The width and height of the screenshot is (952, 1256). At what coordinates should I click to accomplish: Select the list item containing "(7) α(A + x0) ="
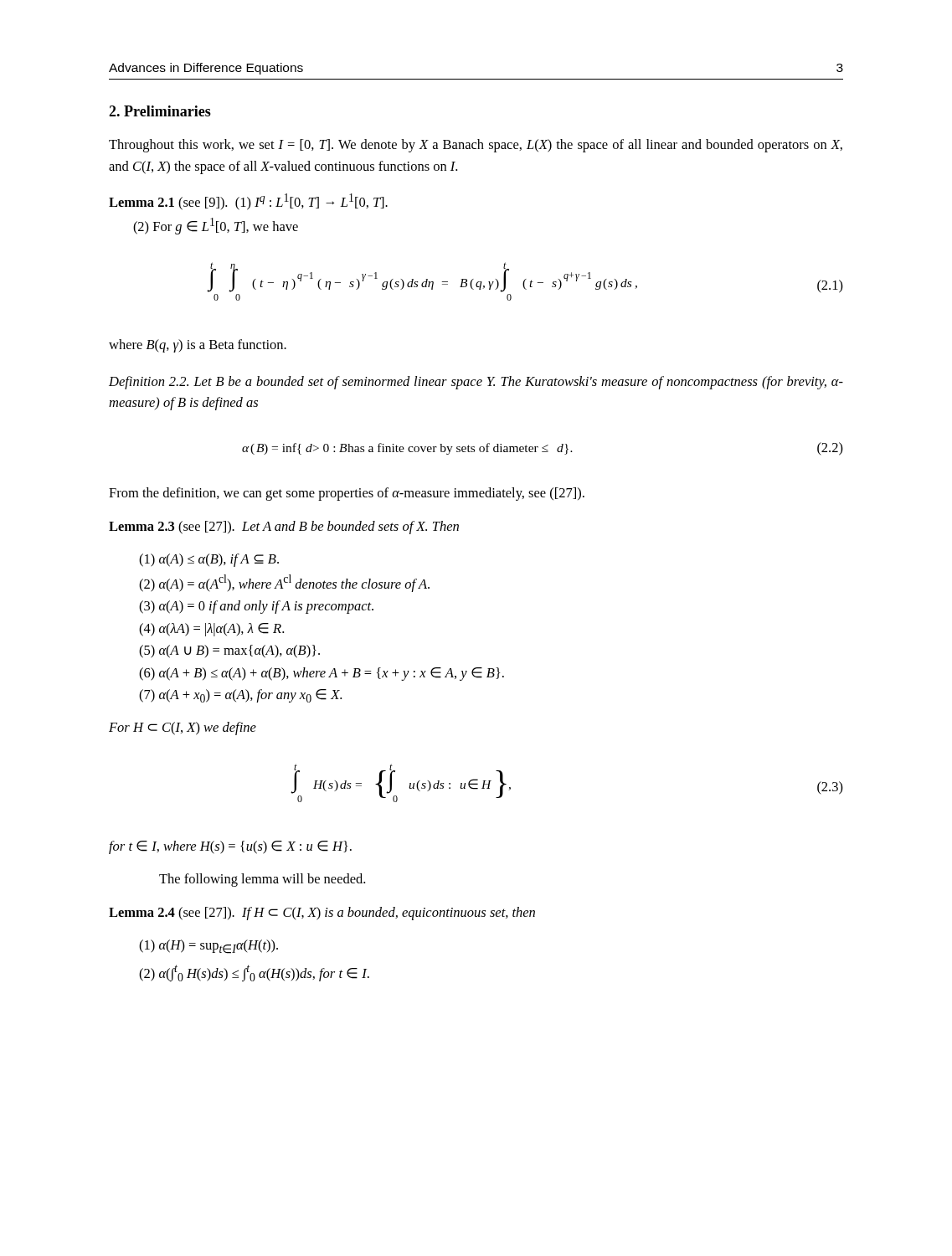[241, 696]
